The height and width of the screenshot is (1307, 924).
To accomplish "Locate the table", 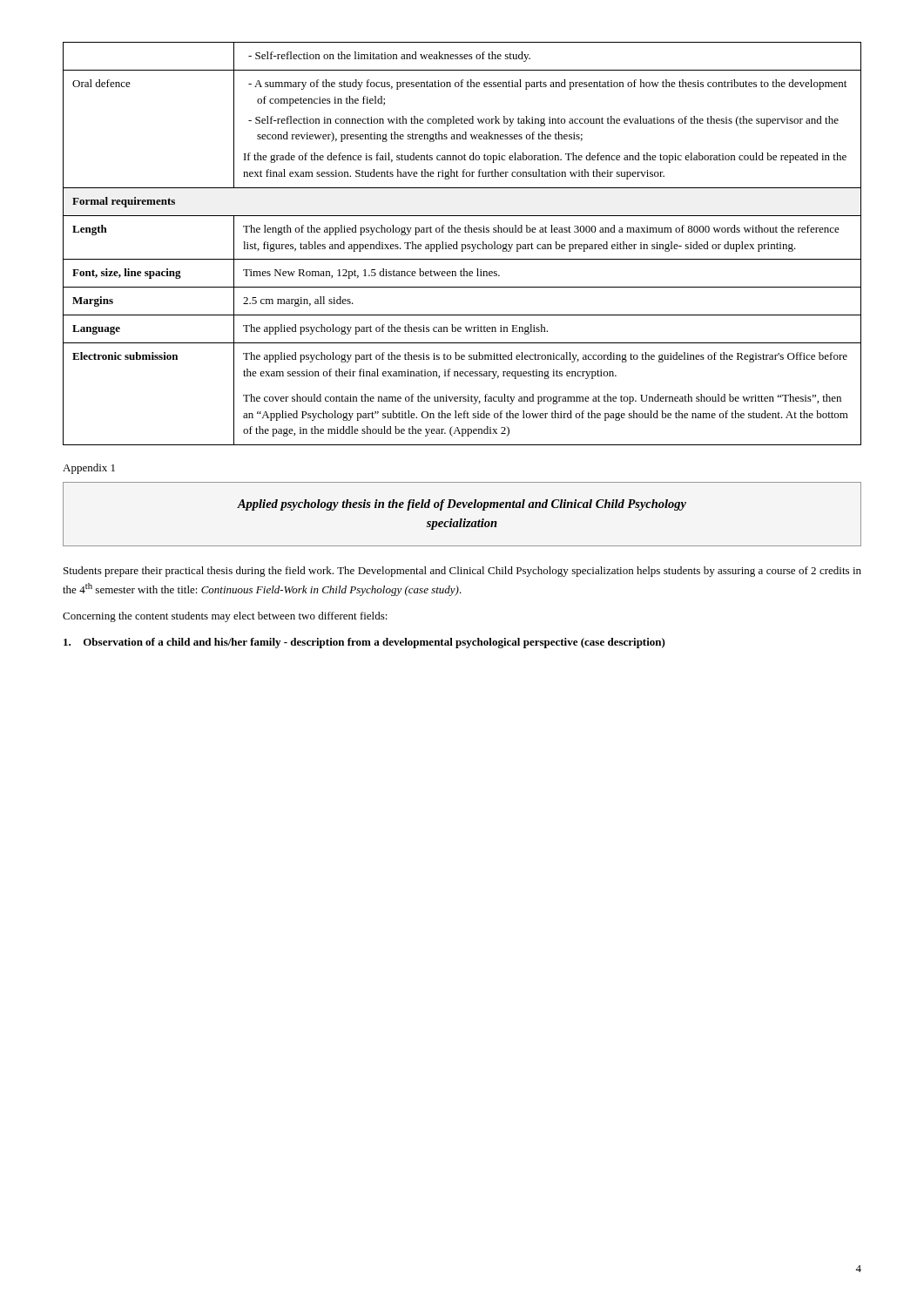I will [462, 244].
